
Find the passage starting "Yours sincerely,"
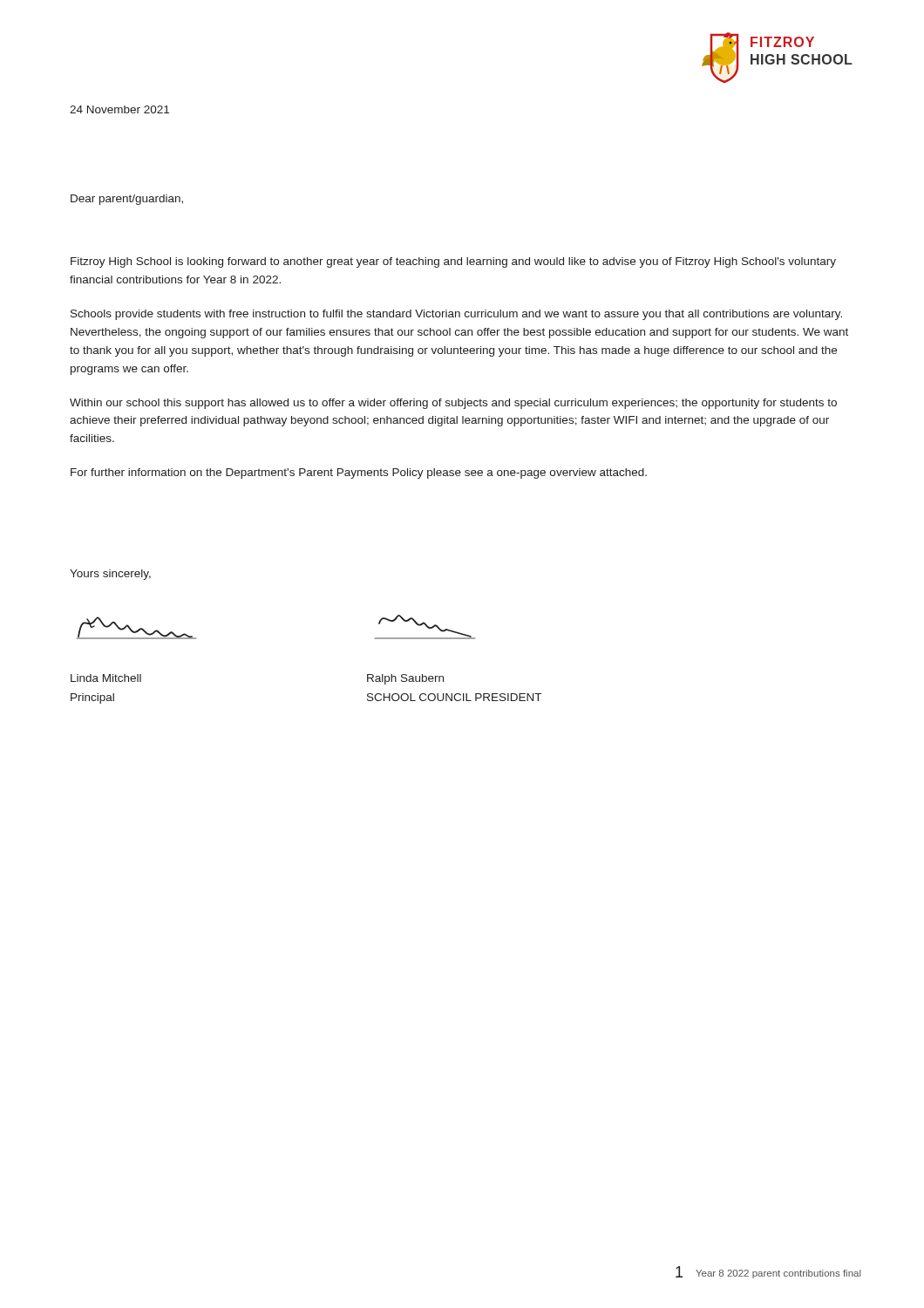pos(111,573)
